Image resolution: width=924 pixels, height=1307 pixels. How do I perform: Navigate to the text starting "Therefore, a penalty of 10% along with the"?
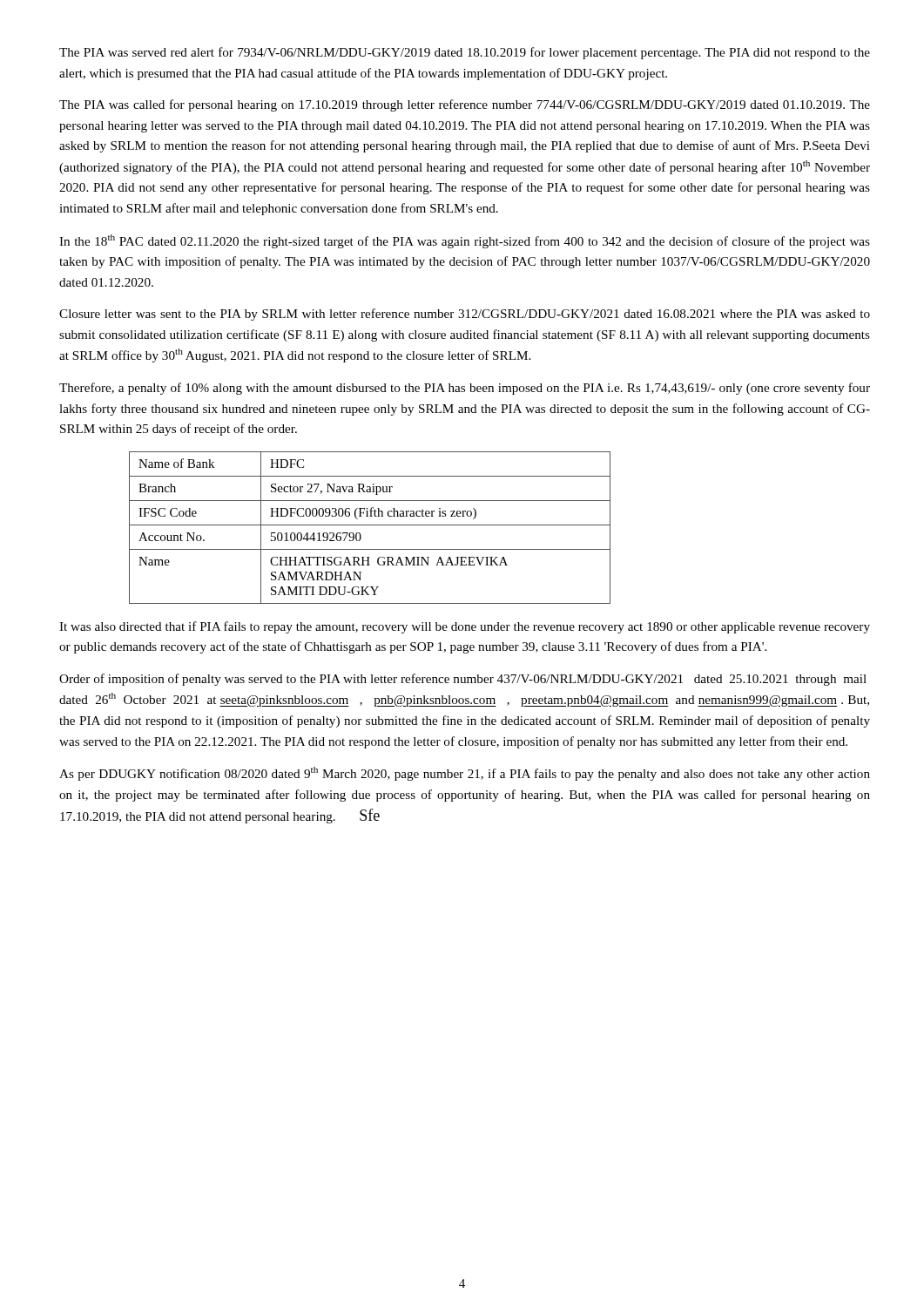pos(465,408)
